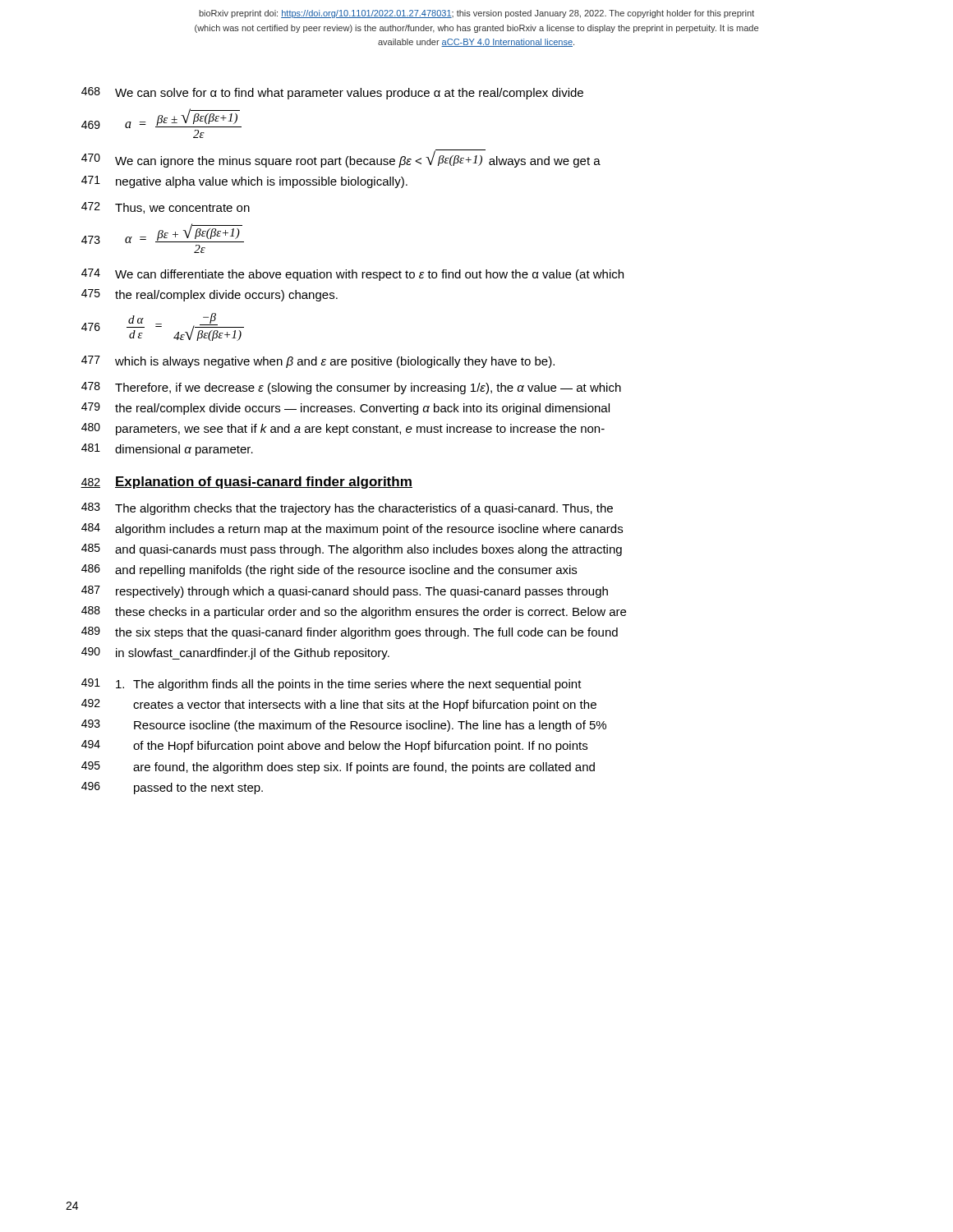Click on the text block that reads "We can solve for"
953x1232 pixels.
(x=349, y=92)
